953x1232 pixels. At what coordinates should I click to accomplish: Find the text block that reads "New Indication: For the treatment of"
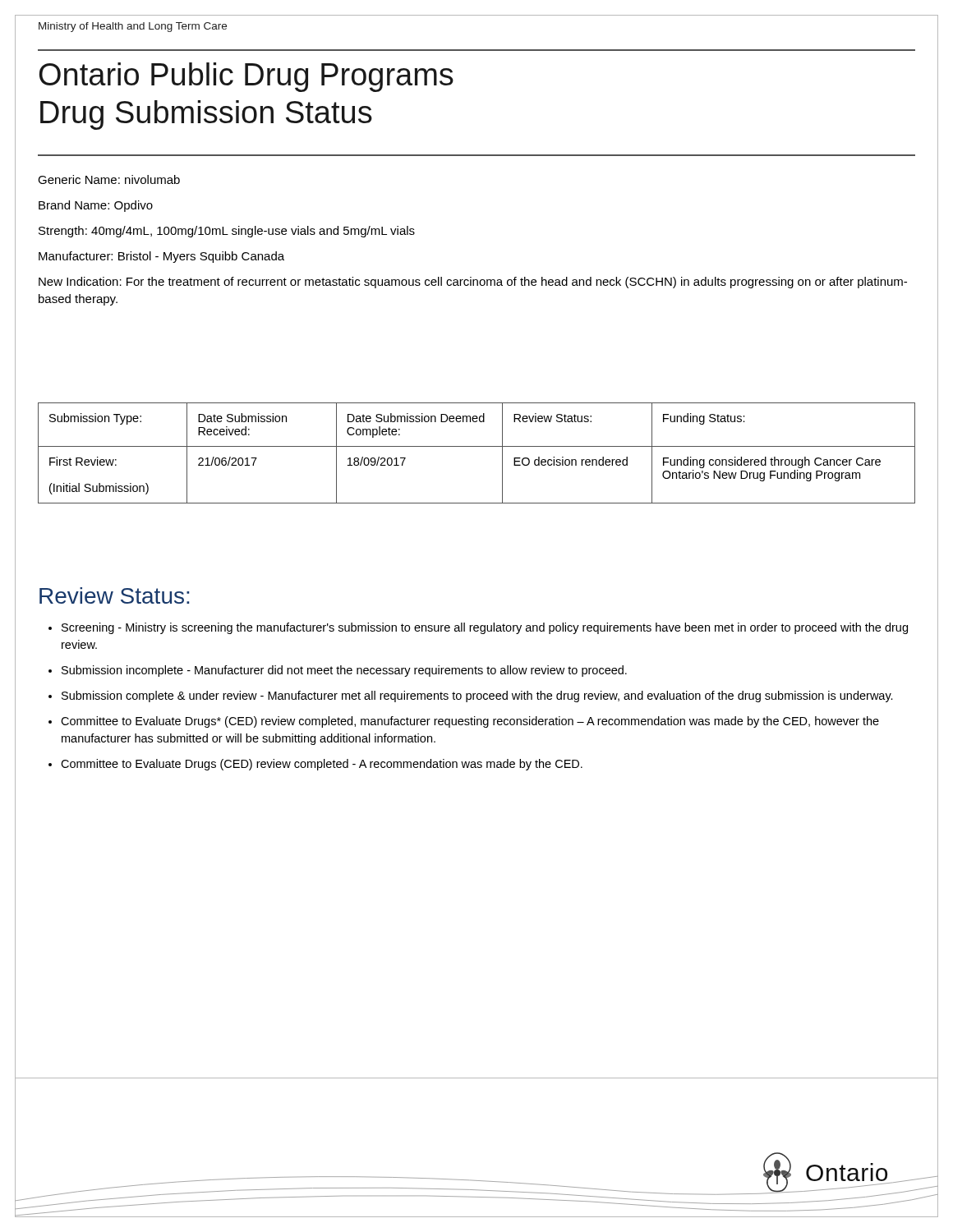tap(473, 290)
